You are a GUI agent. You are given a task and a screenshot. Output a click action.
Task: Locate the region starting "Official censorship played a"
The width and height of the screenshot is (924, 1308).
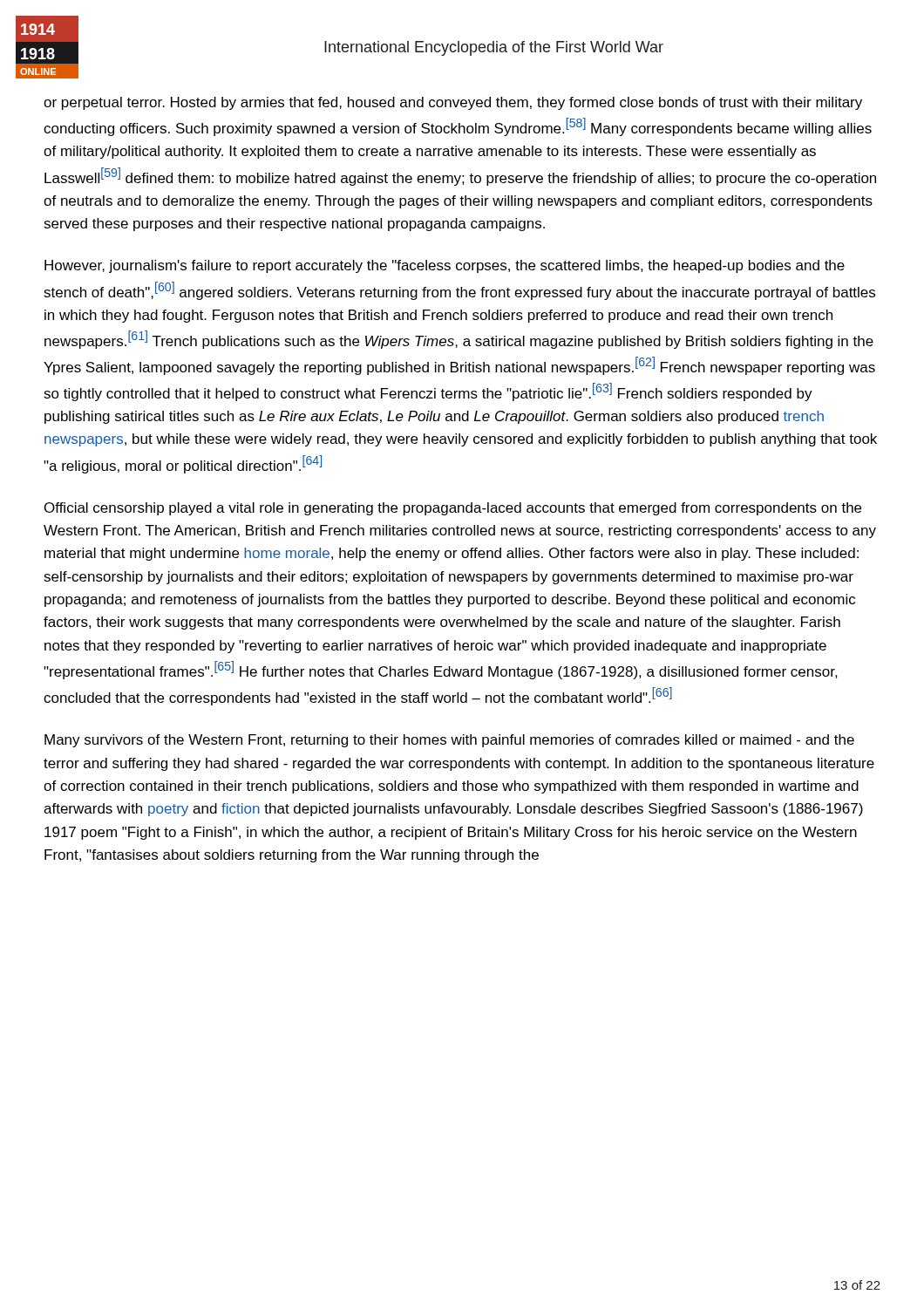coord(462,603)
